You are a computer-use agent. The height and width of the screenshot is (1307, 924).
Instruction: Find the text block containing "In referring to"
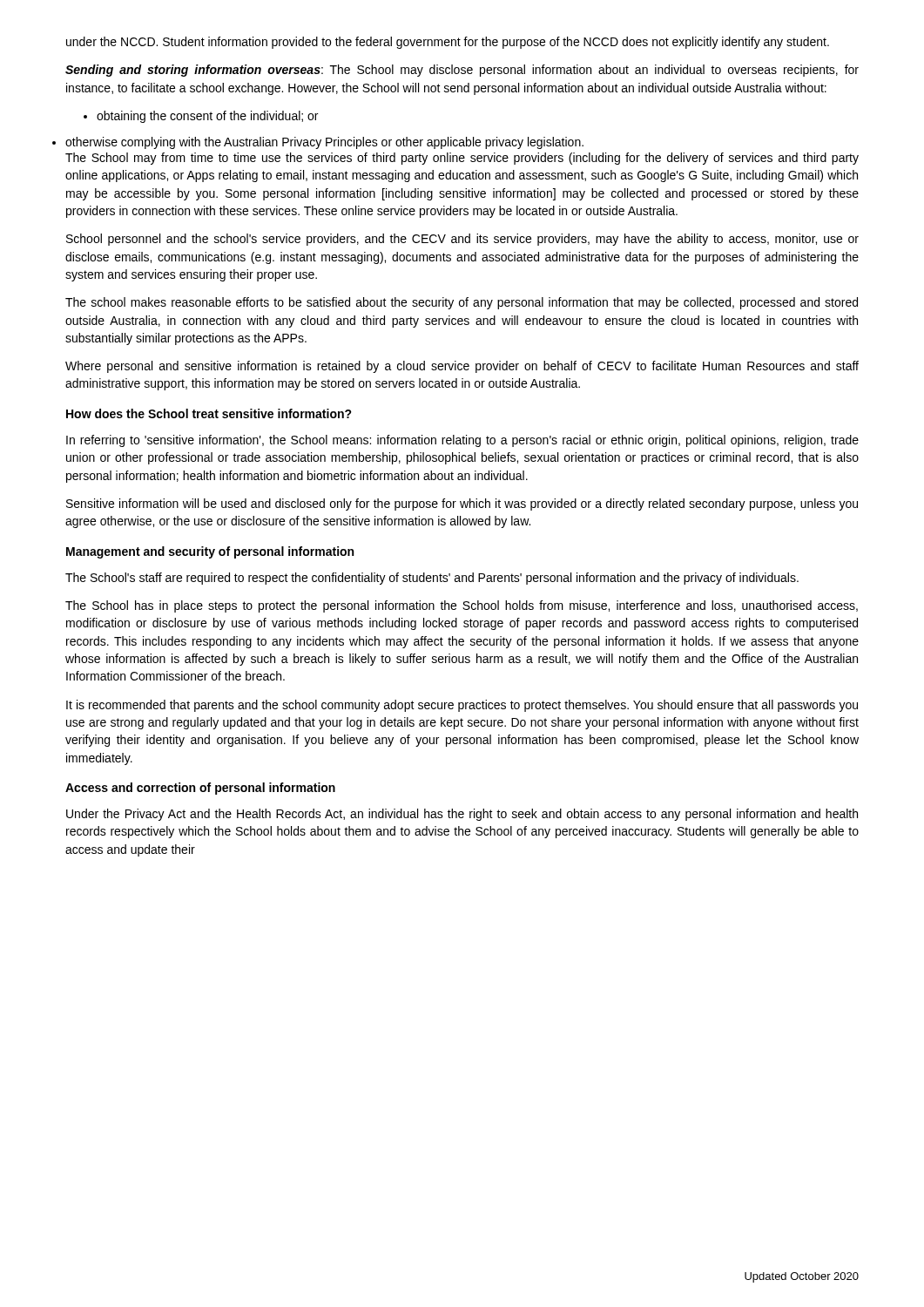[x=462, y=458]
